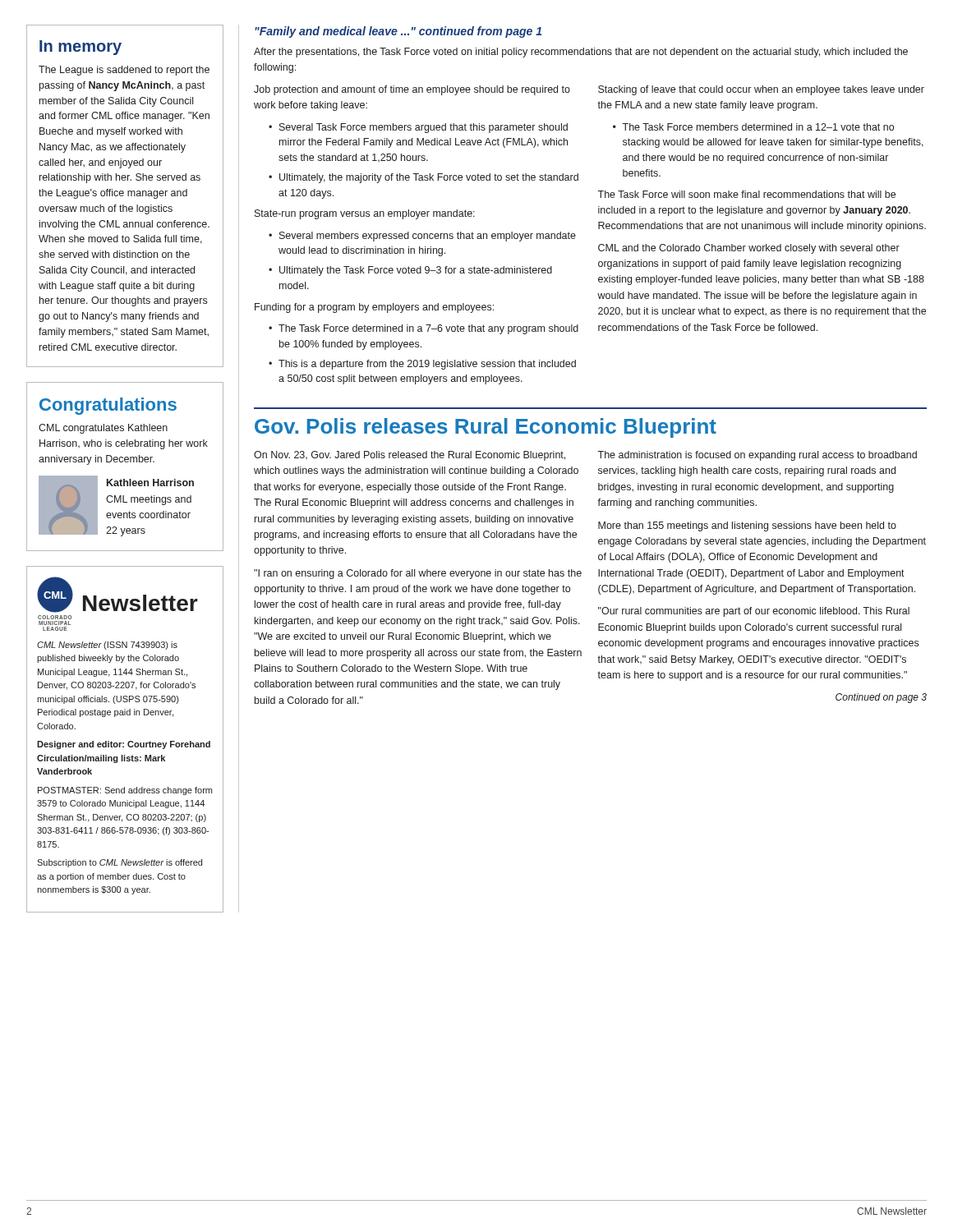Viewport: 953px width, 1232px height.
Task: Click on the text block with the text "Job protection and amount"
Action: [412, 97]
